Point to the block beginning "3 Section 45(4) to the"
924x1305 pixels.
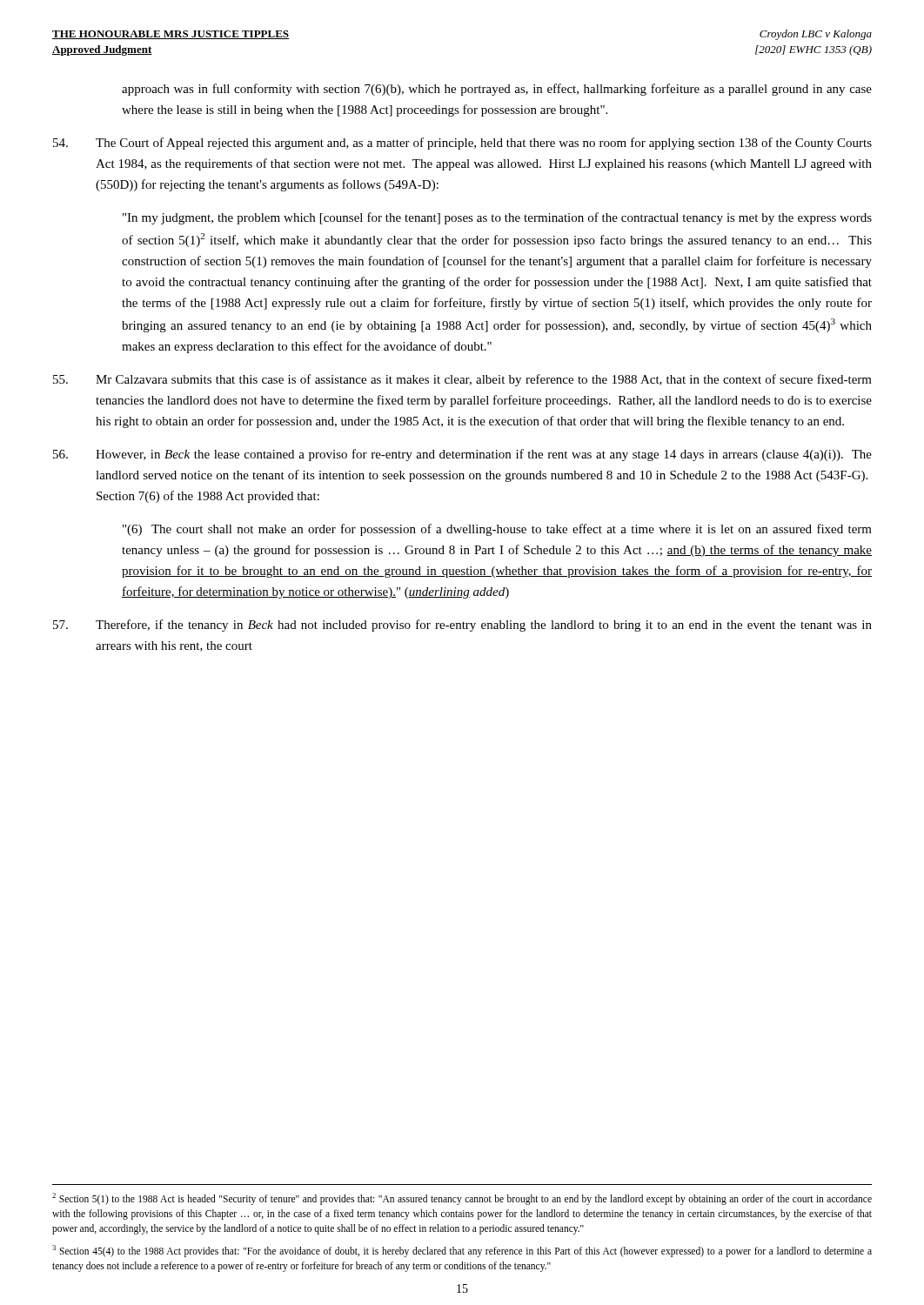click(x=462, y=1257)
